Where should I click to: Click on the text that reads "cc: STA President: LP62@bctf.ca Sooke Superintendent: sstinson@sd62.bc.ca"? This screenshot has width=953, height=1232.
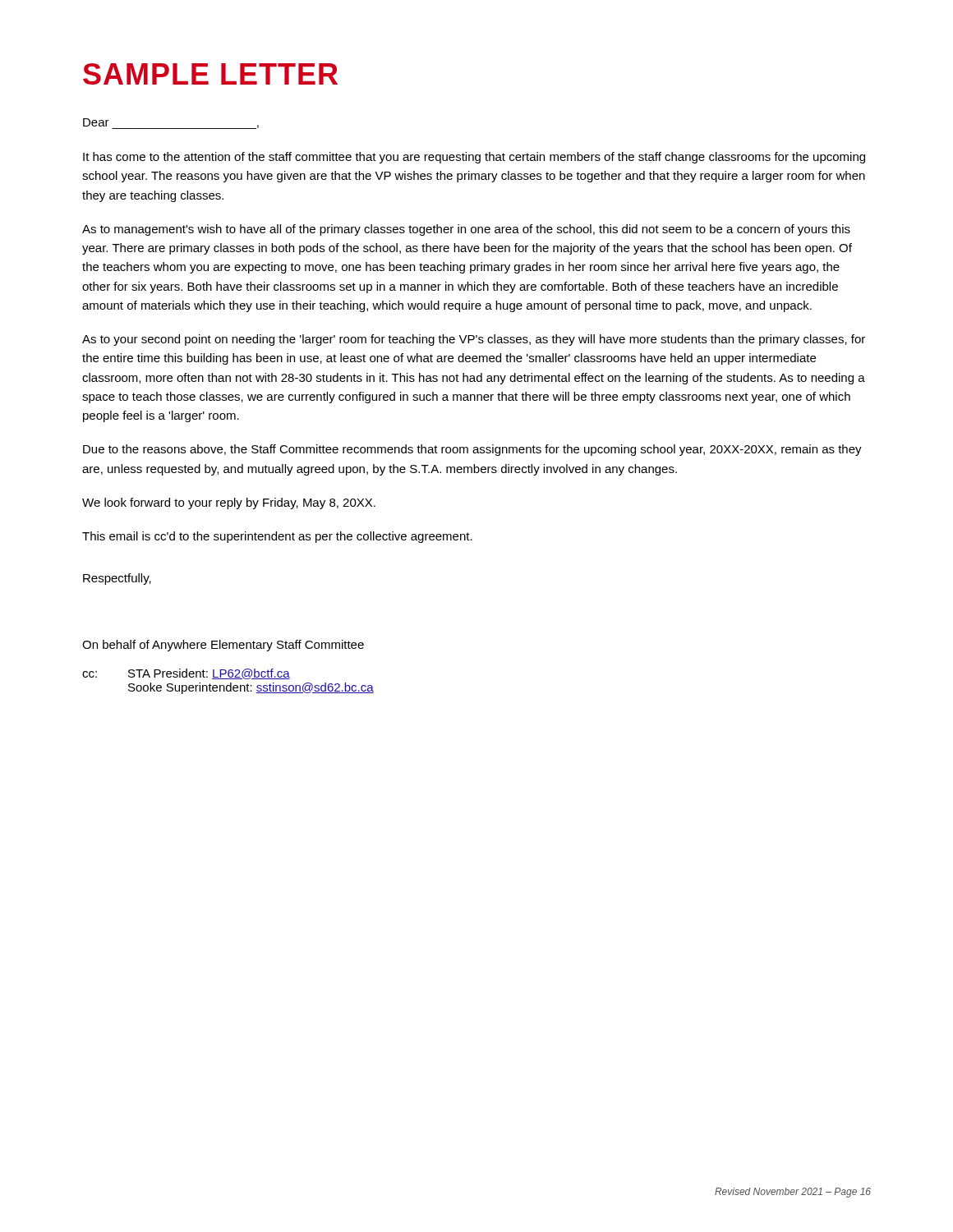point(228,680)
